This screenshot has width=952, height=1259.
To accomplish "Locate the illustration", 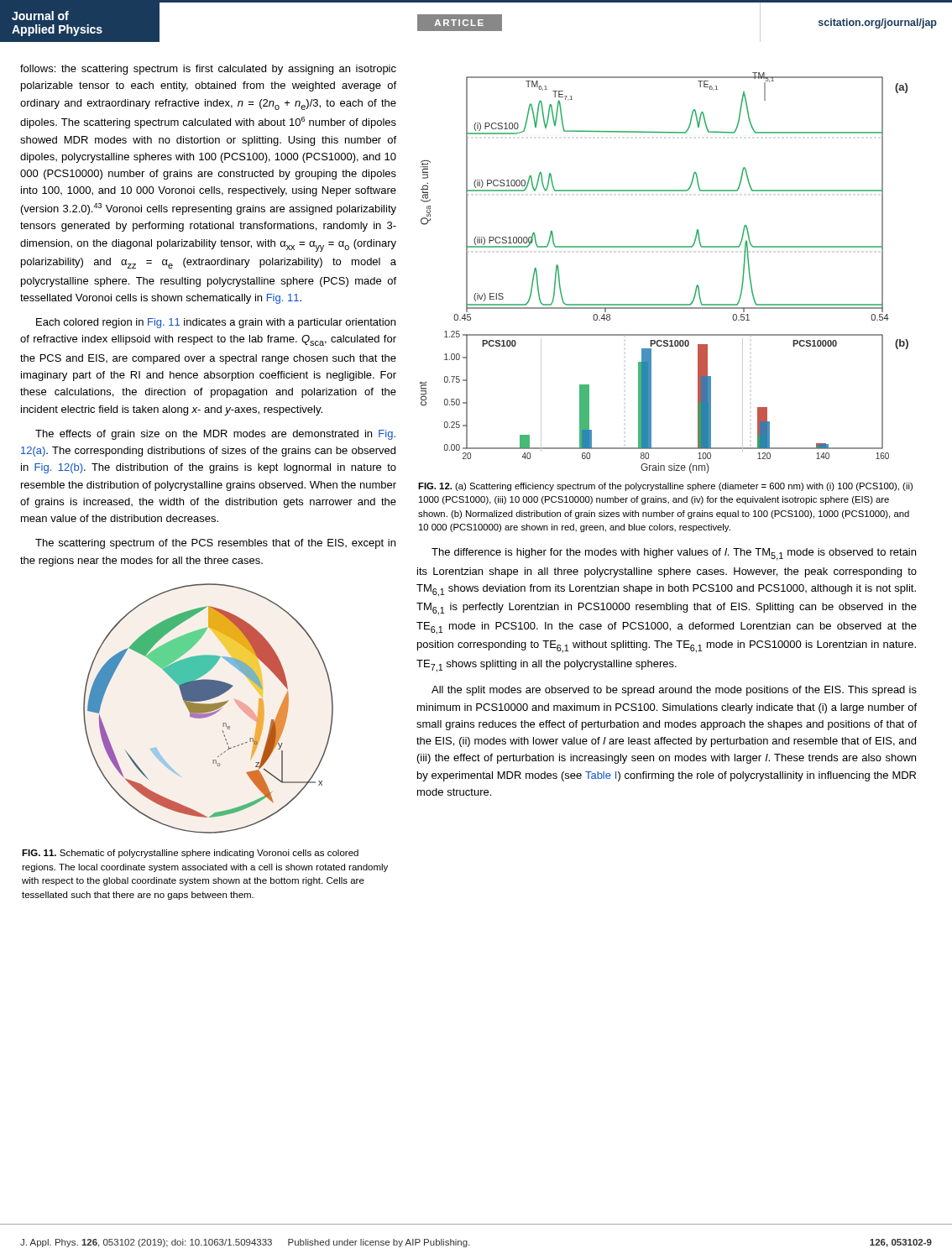I will pos(208,711).
